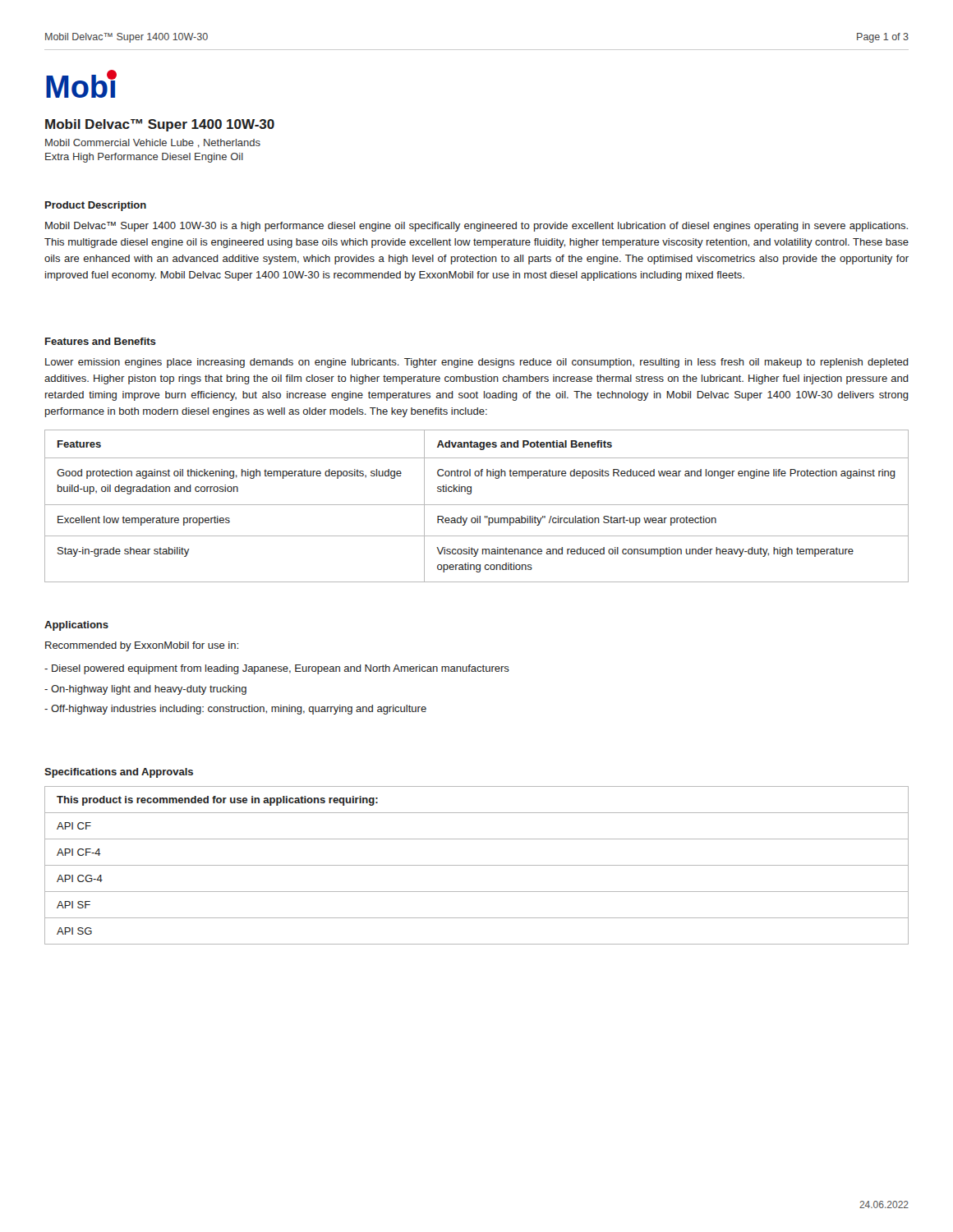Locate a logo
The width and height of the screenshot is (953, 1232).
coord(81,86)
